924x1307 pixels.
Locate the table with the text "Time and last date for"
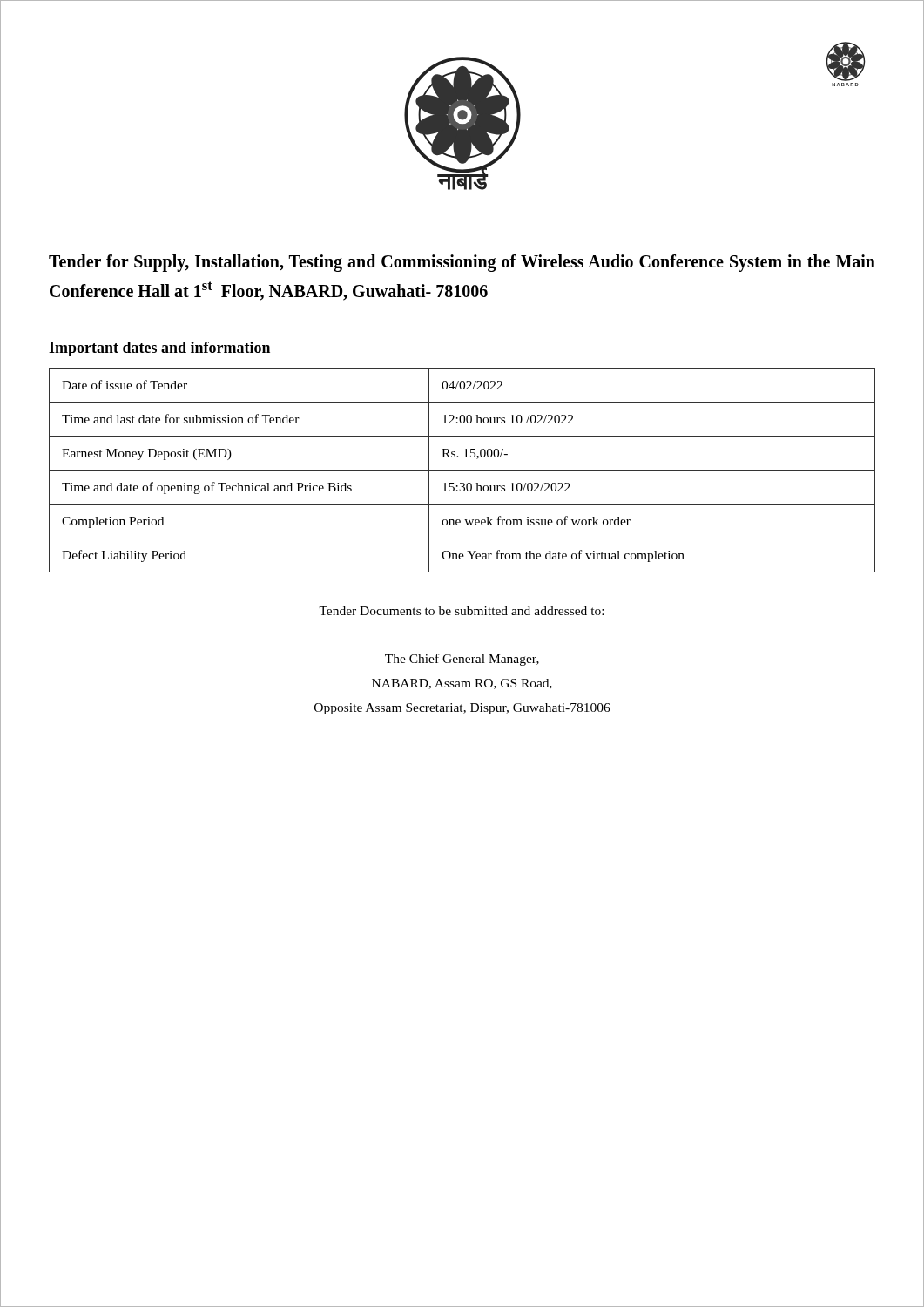(462, 470)
